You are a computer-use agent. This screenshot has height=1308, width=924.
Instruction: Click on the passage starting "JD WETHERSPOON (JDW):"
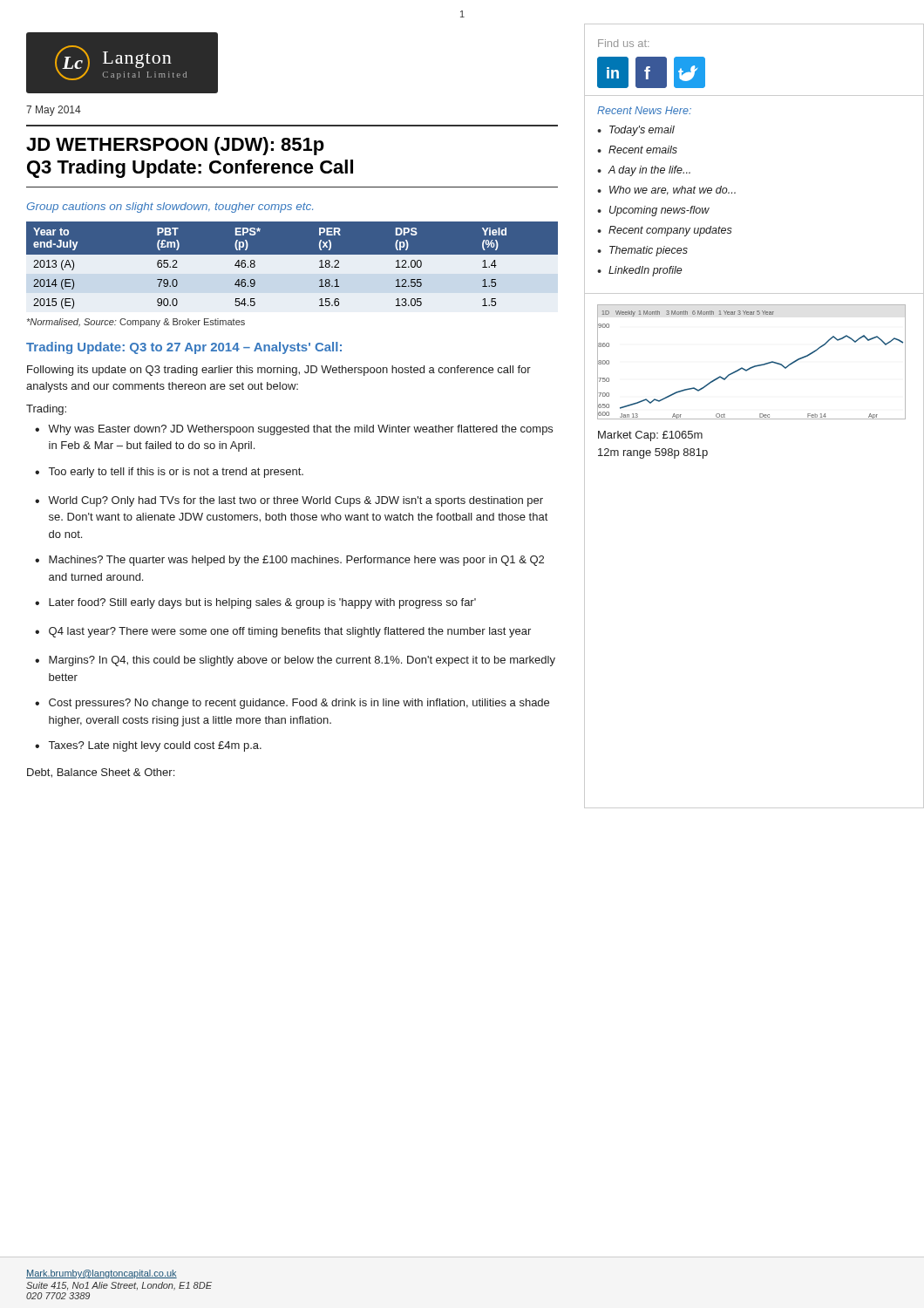click(190, 156)
